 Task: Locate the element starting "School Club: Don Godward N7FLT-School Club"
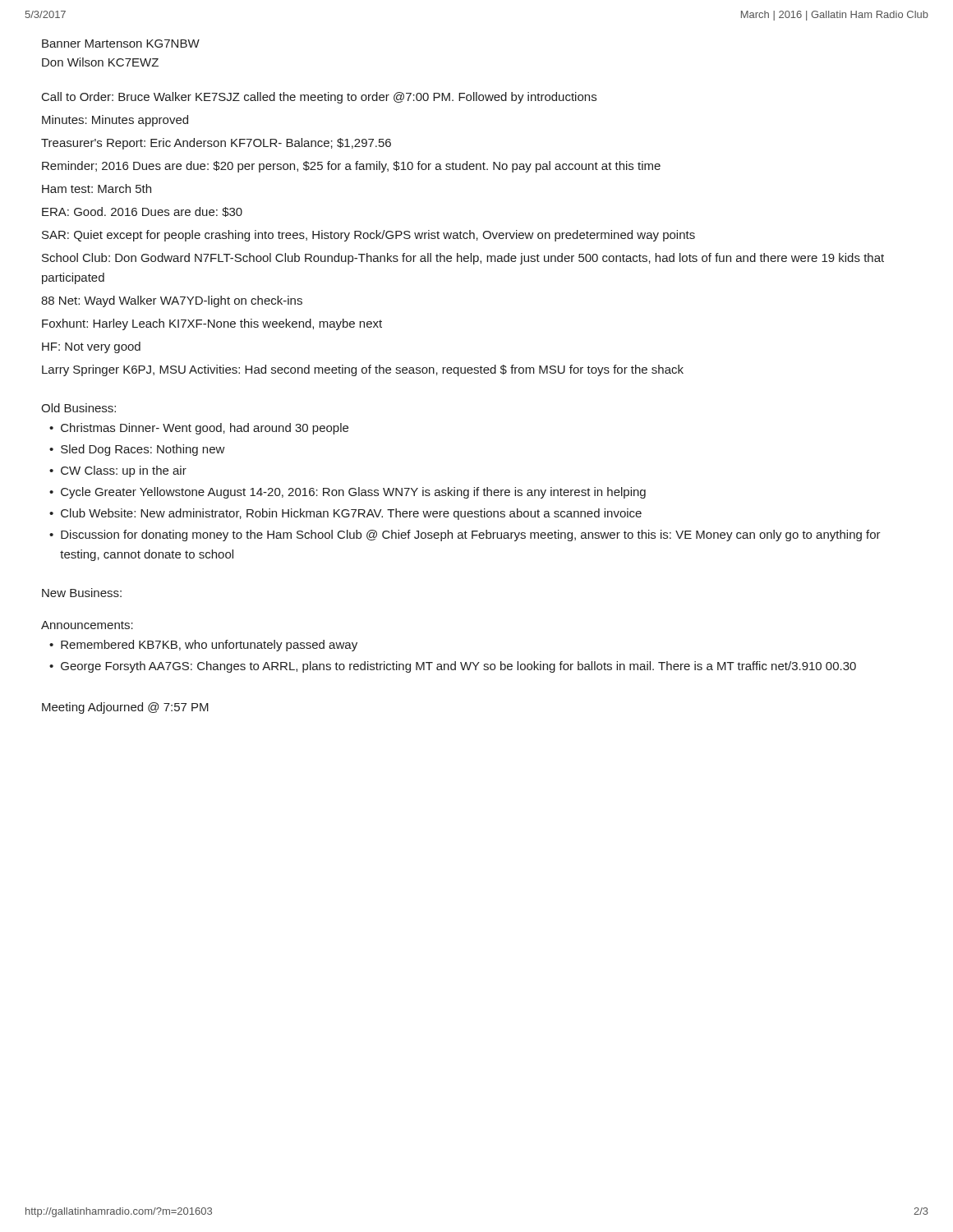point(463,267)
